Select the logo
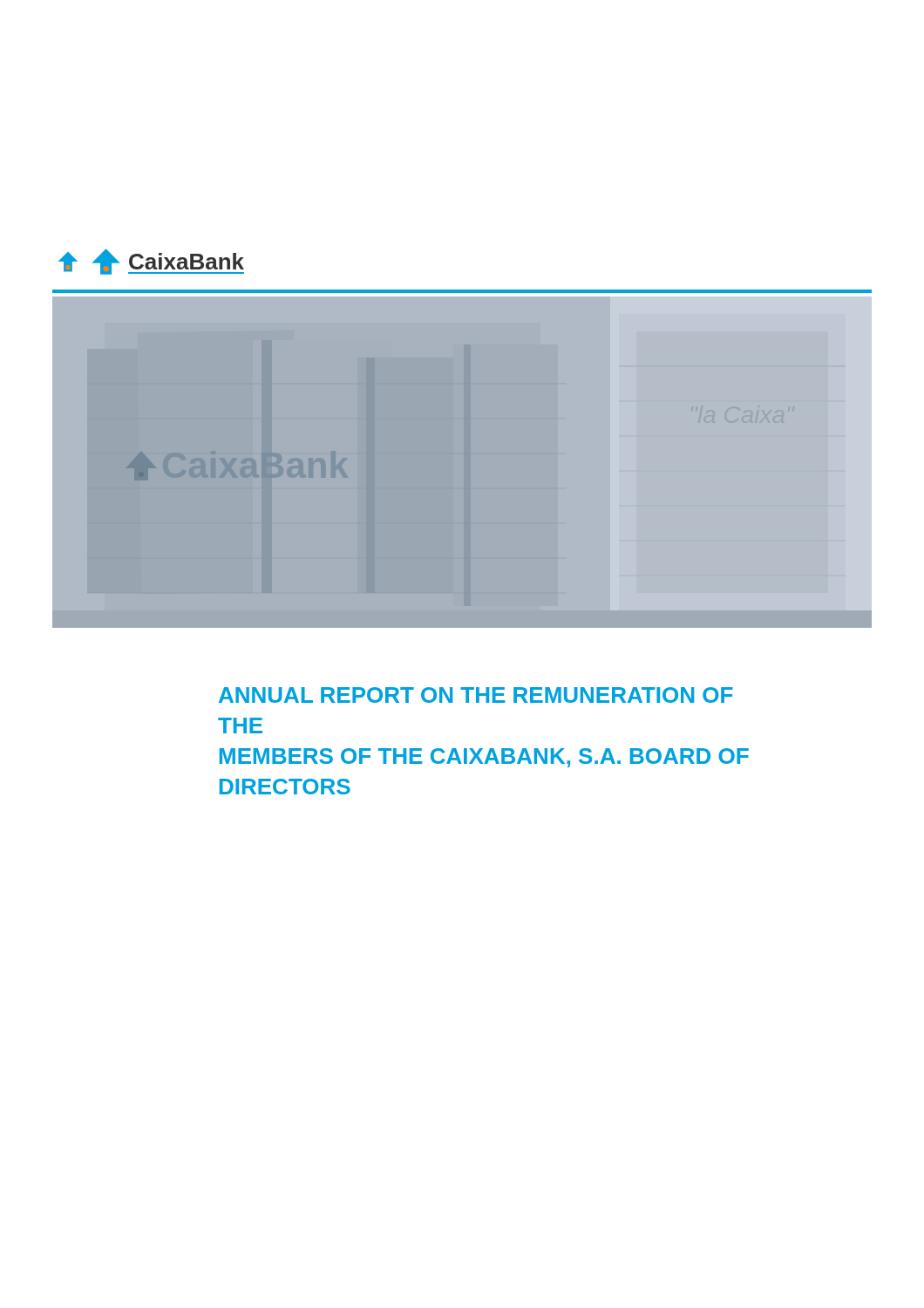This screenshot has height=1308, width=924. point(148,262)
